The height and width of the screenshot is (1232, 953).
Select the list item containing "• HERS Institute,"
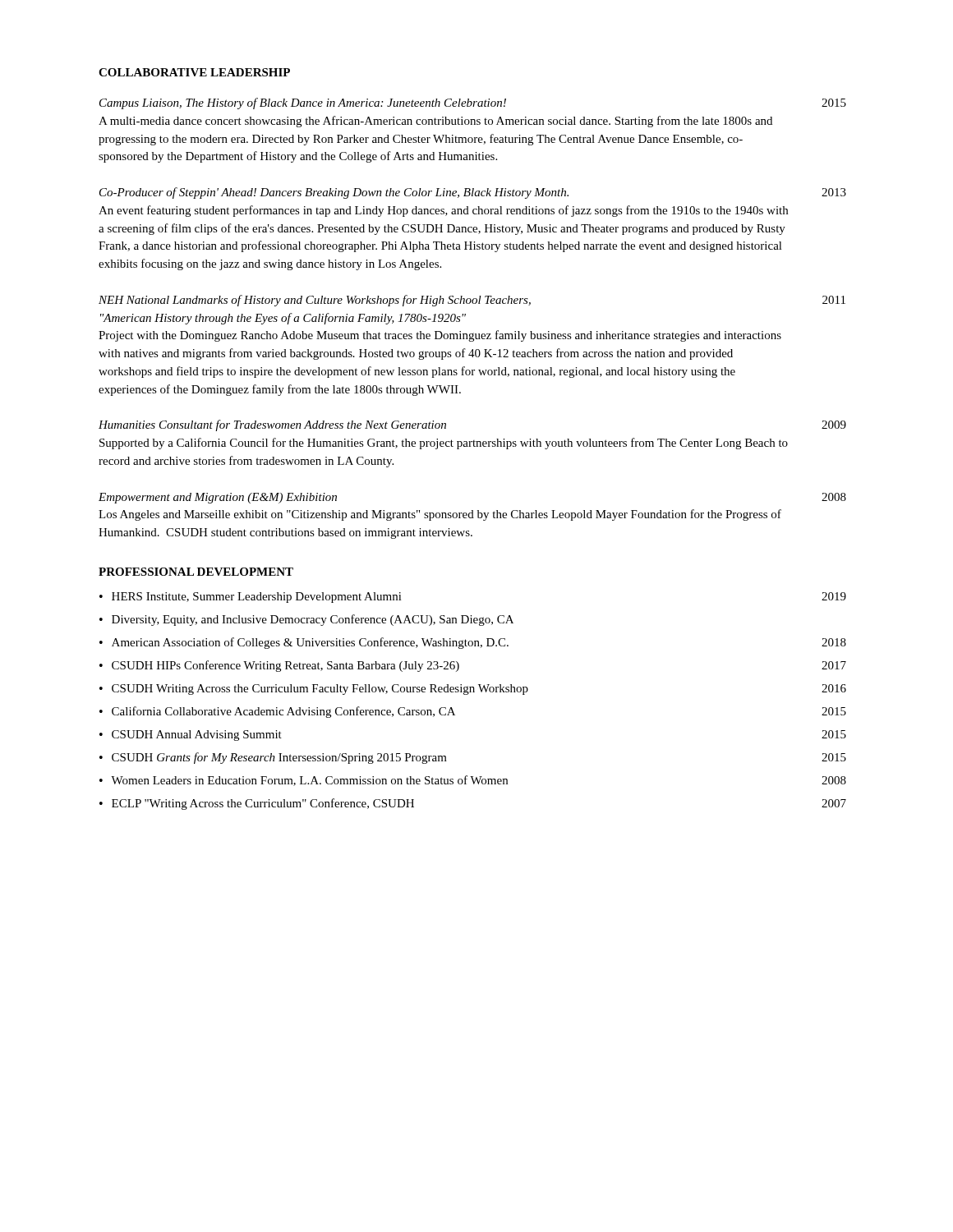(x=250, y=597)
